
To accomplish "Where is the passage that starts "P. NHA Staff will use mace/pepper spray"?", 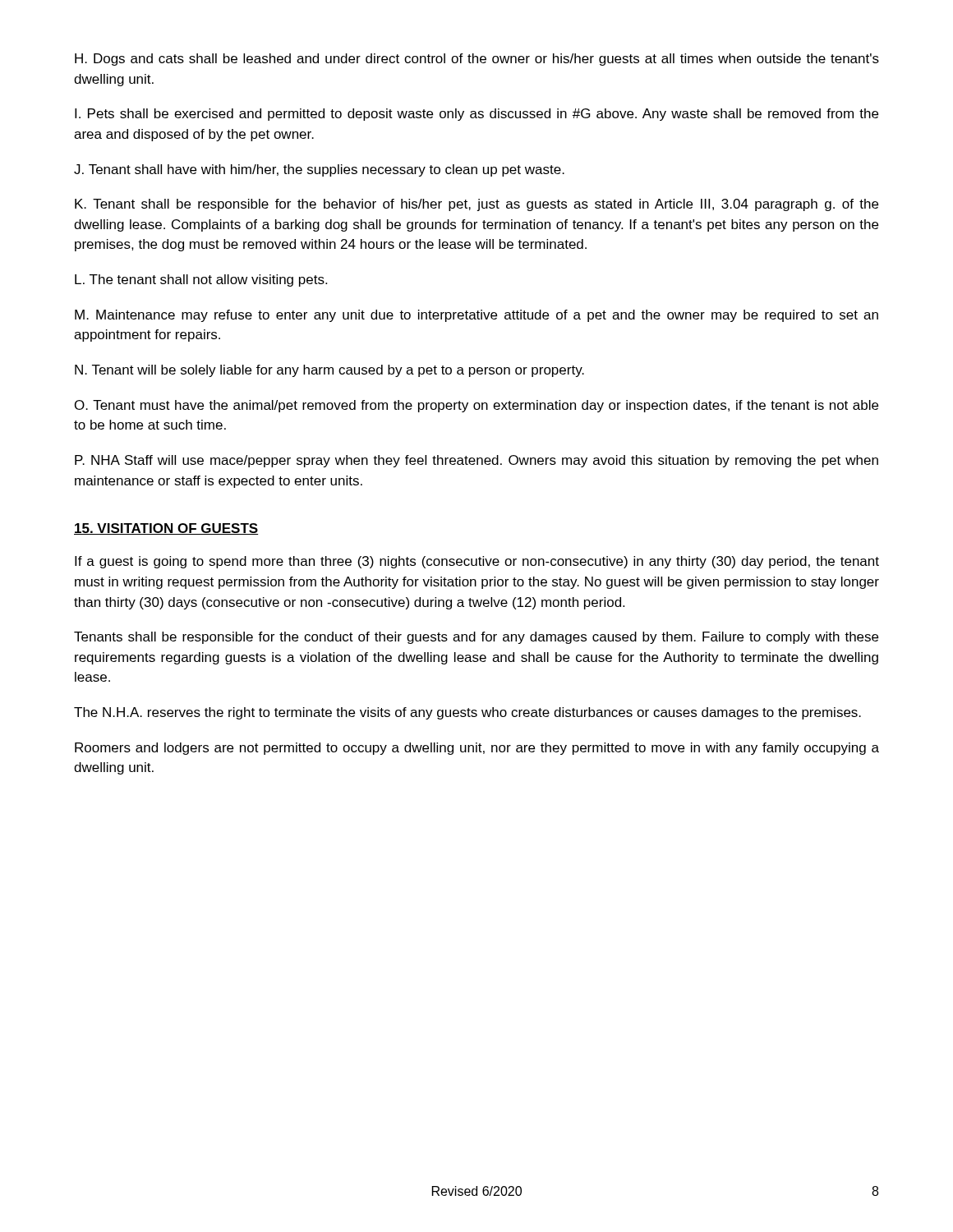I will (476, 470).
